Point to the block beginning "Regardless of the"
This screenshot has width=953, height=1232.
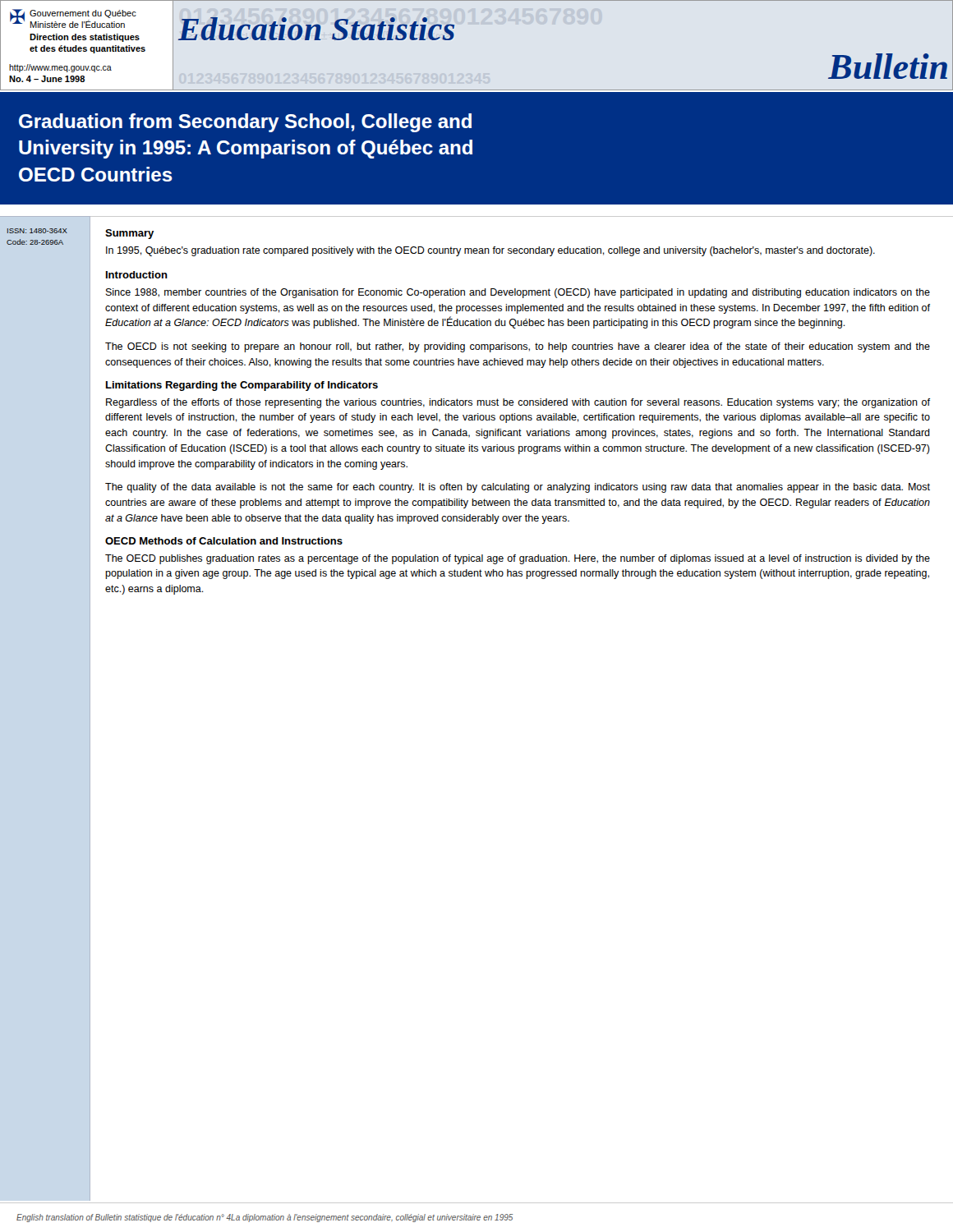point(518,433)
